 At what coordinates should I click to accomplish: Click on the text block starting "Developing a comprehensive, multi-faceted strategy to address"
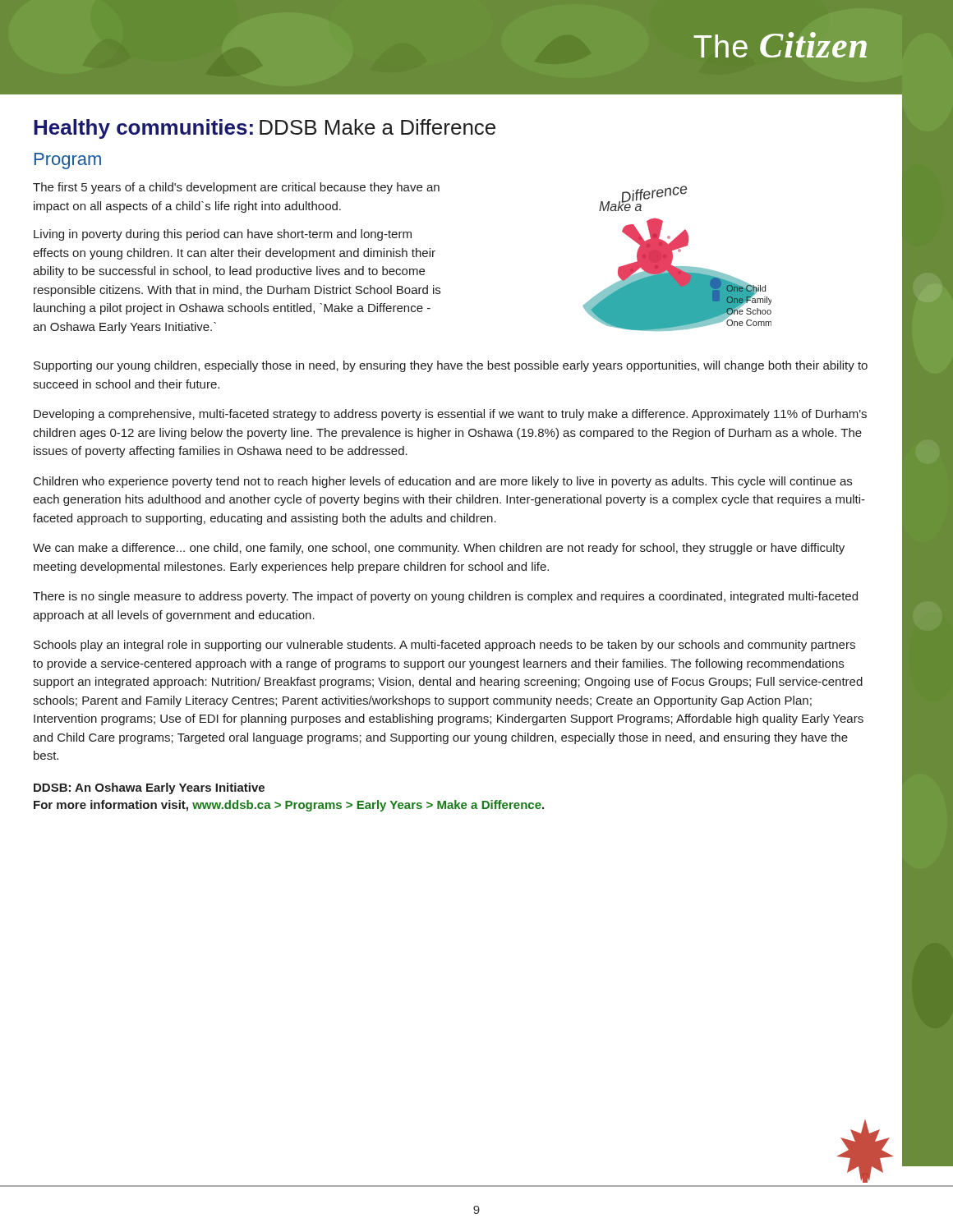(451, 433)
